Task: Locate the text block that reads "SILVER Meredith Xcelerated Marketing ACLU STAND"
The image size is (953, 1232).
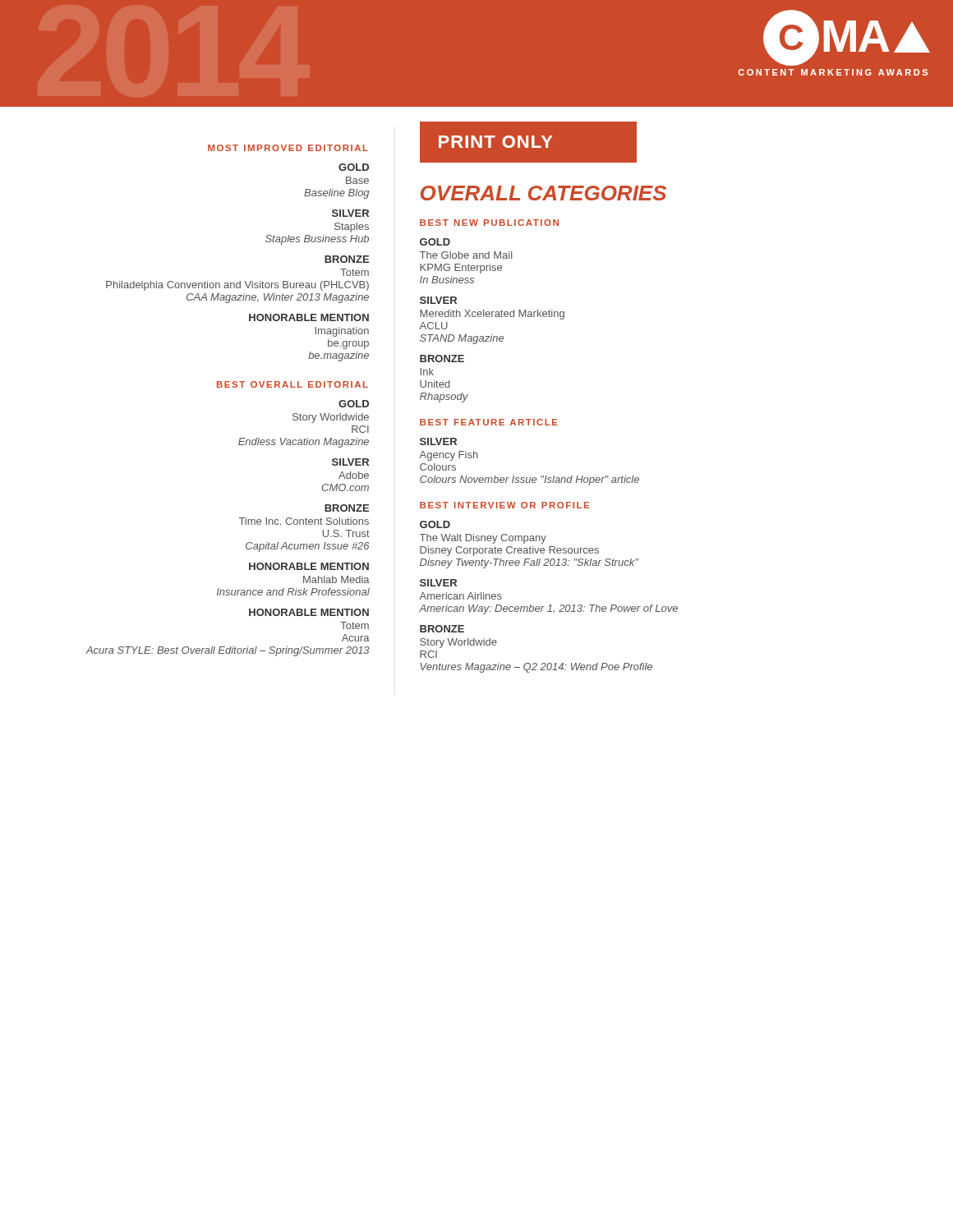Action: coord(438,300)
